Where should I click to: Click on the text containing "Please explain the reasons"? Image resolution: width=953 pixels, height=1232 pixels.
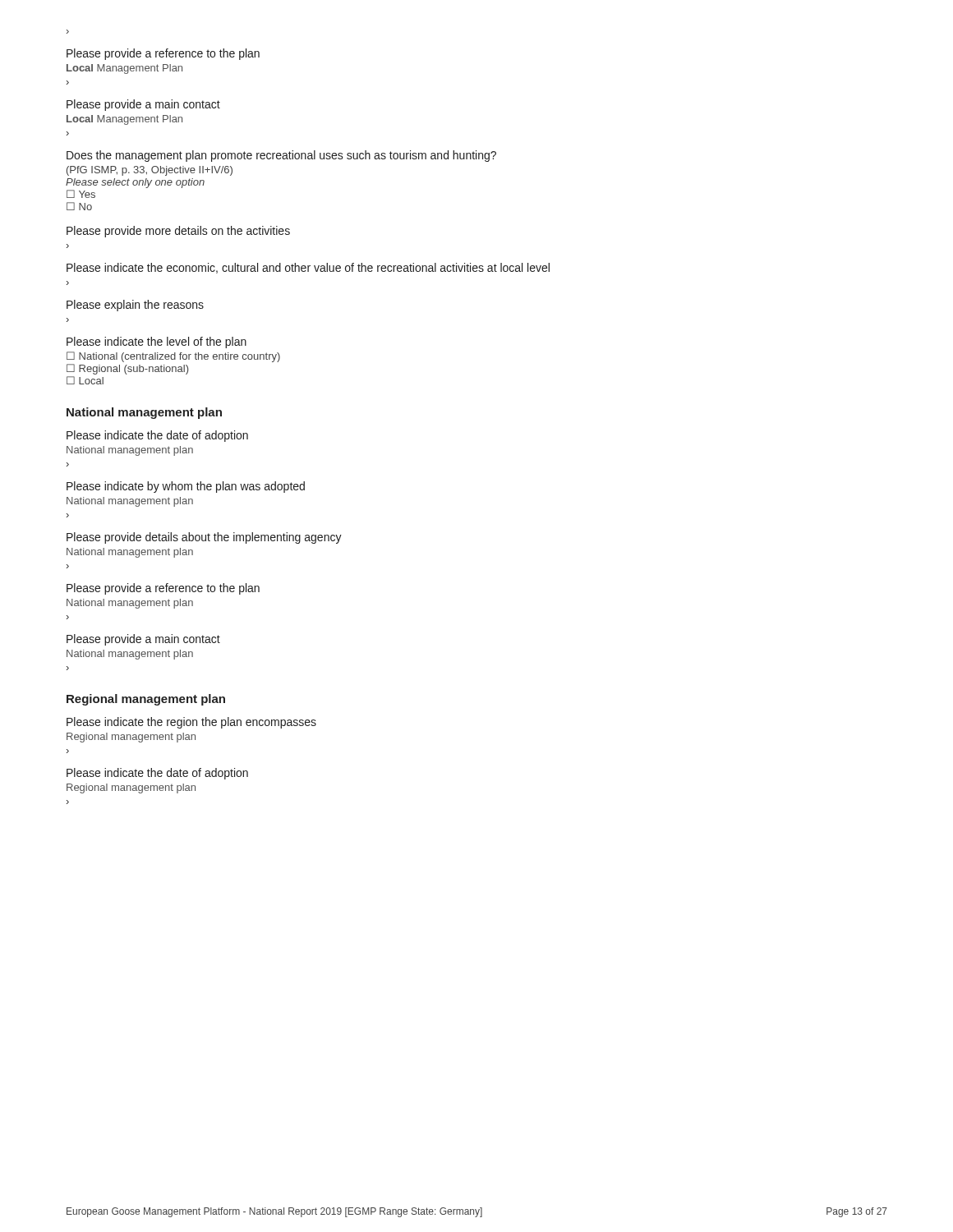click(x=135, y=305)
